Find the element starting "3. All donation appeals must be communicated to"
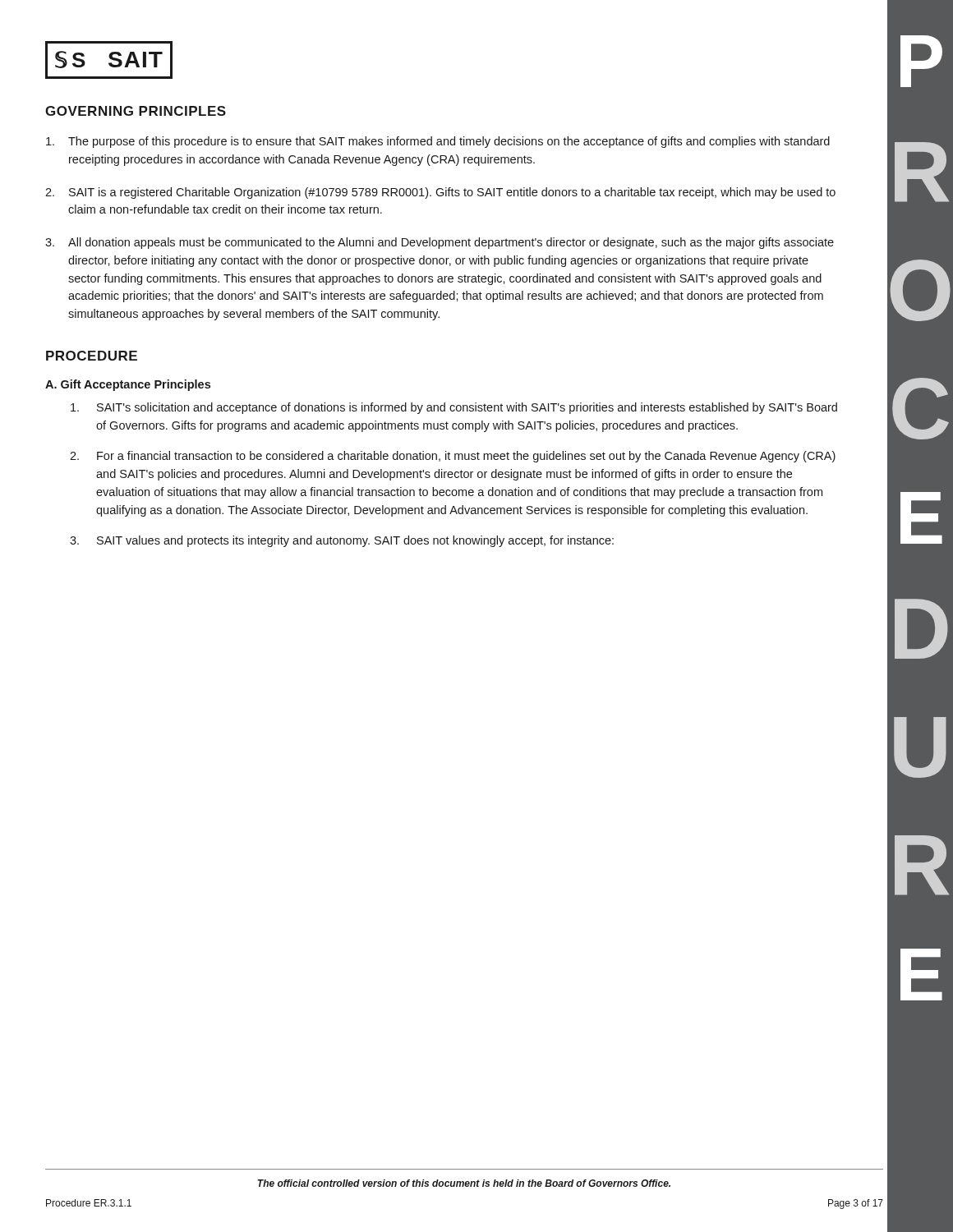The height and width of the screenshot is (1232, 953). tap(444, 279)
